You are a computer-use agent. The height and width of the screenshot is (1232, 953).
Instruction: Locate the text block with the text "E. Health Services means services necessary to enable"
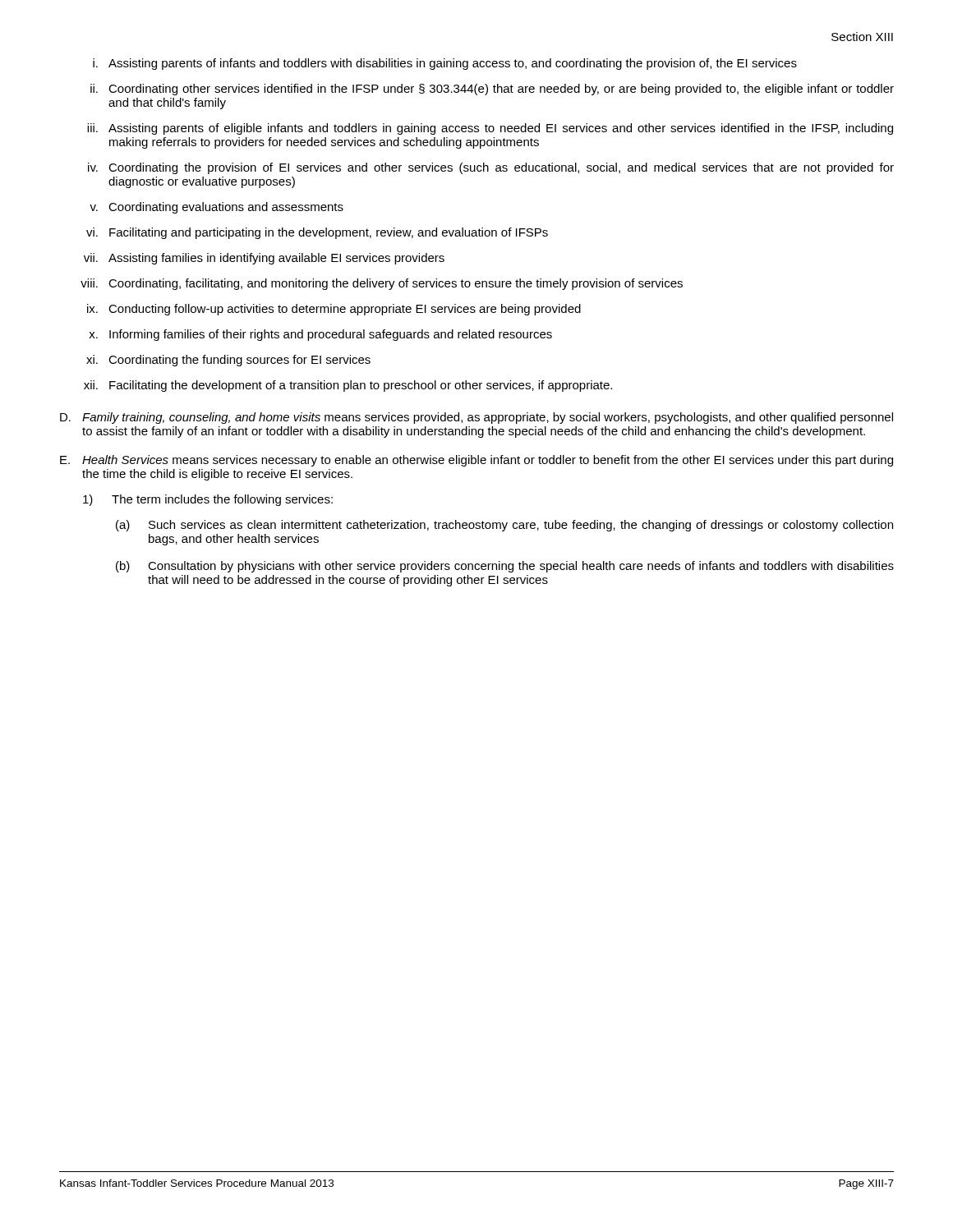pyautogui.click(x=476, y=466)
